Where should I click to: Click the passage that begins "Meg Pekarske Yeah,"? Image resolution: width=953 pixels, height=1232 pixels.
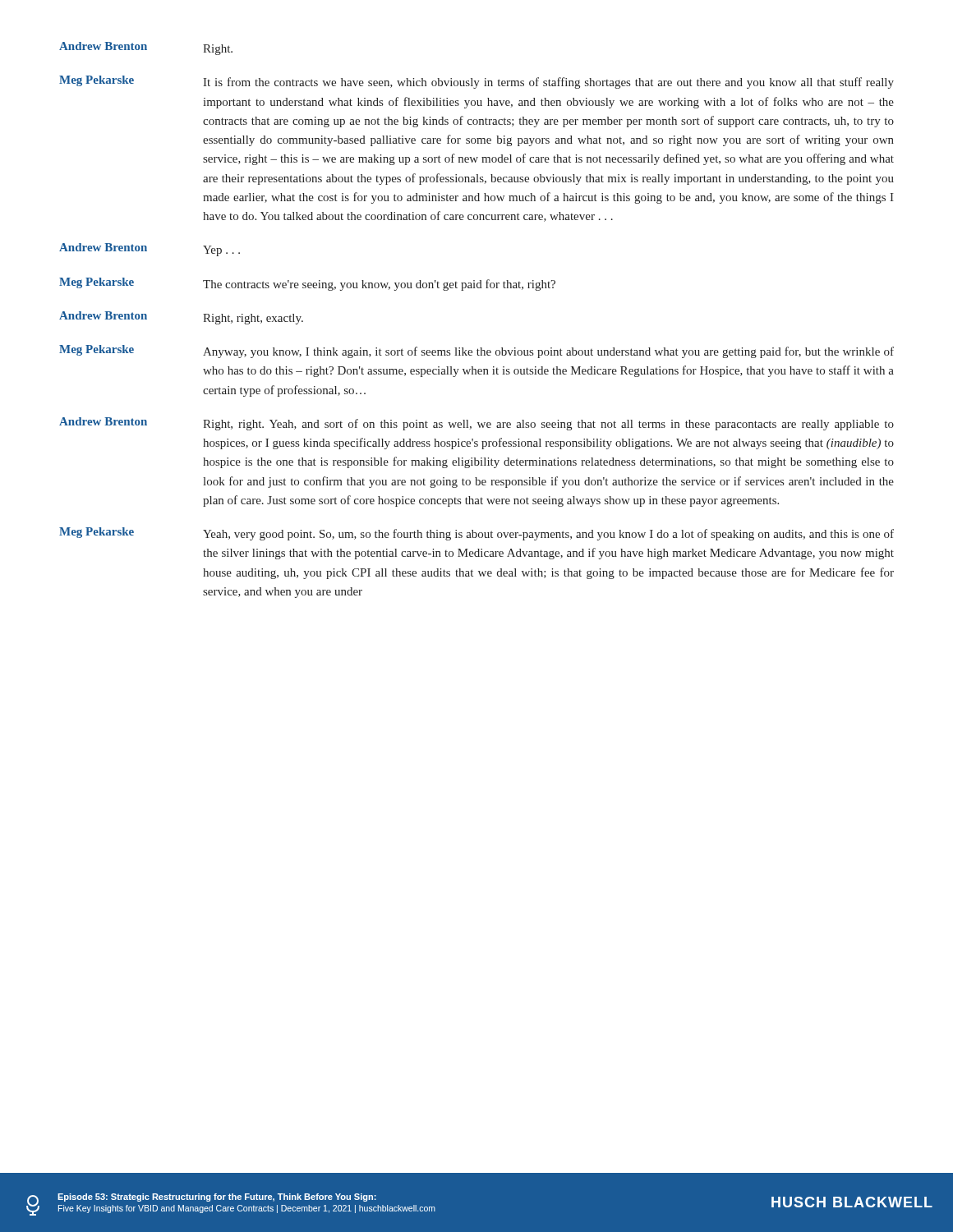click(x=476, y=563)
